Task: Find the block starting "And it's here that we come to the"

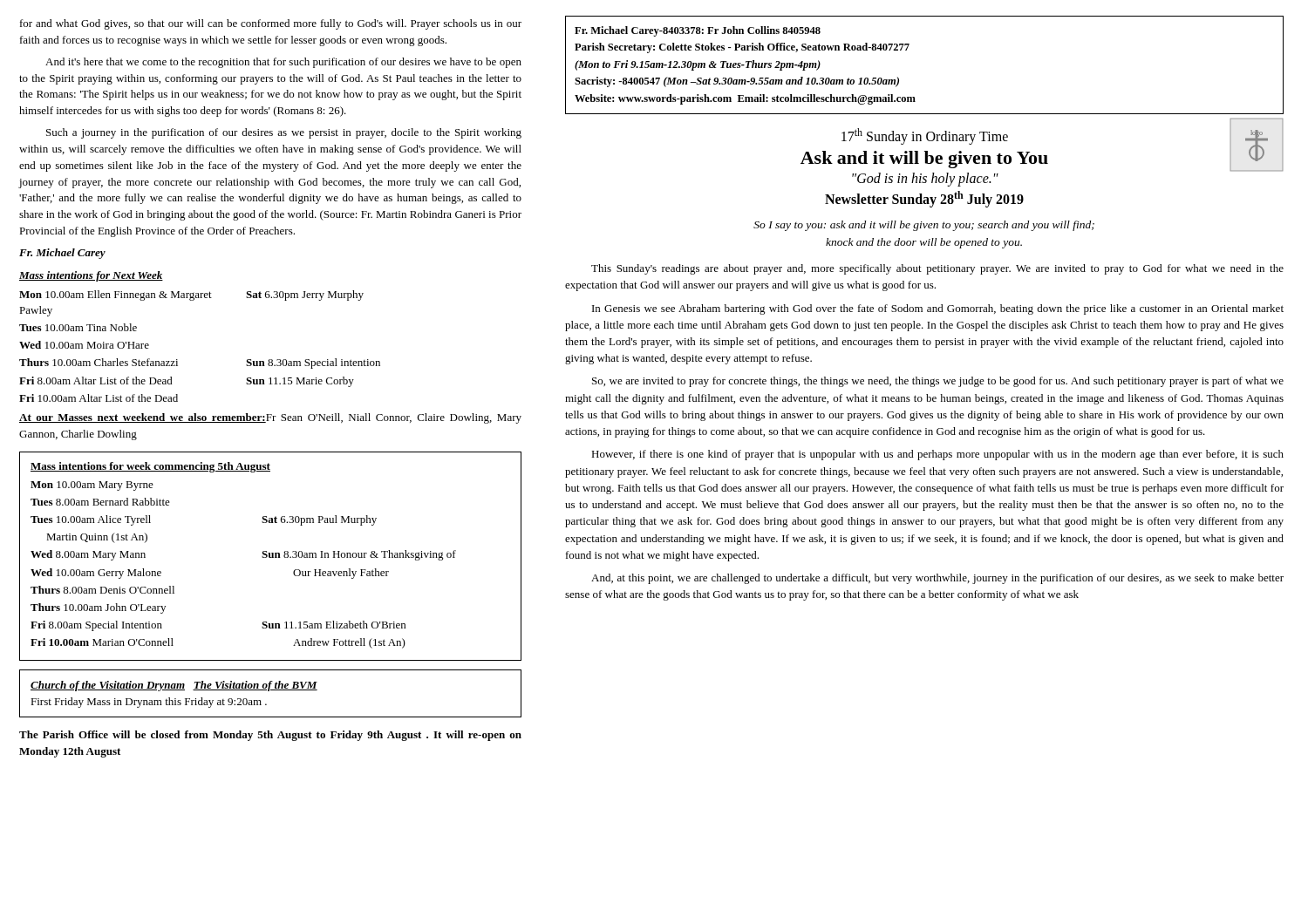Action: click(x=270, y=87)
